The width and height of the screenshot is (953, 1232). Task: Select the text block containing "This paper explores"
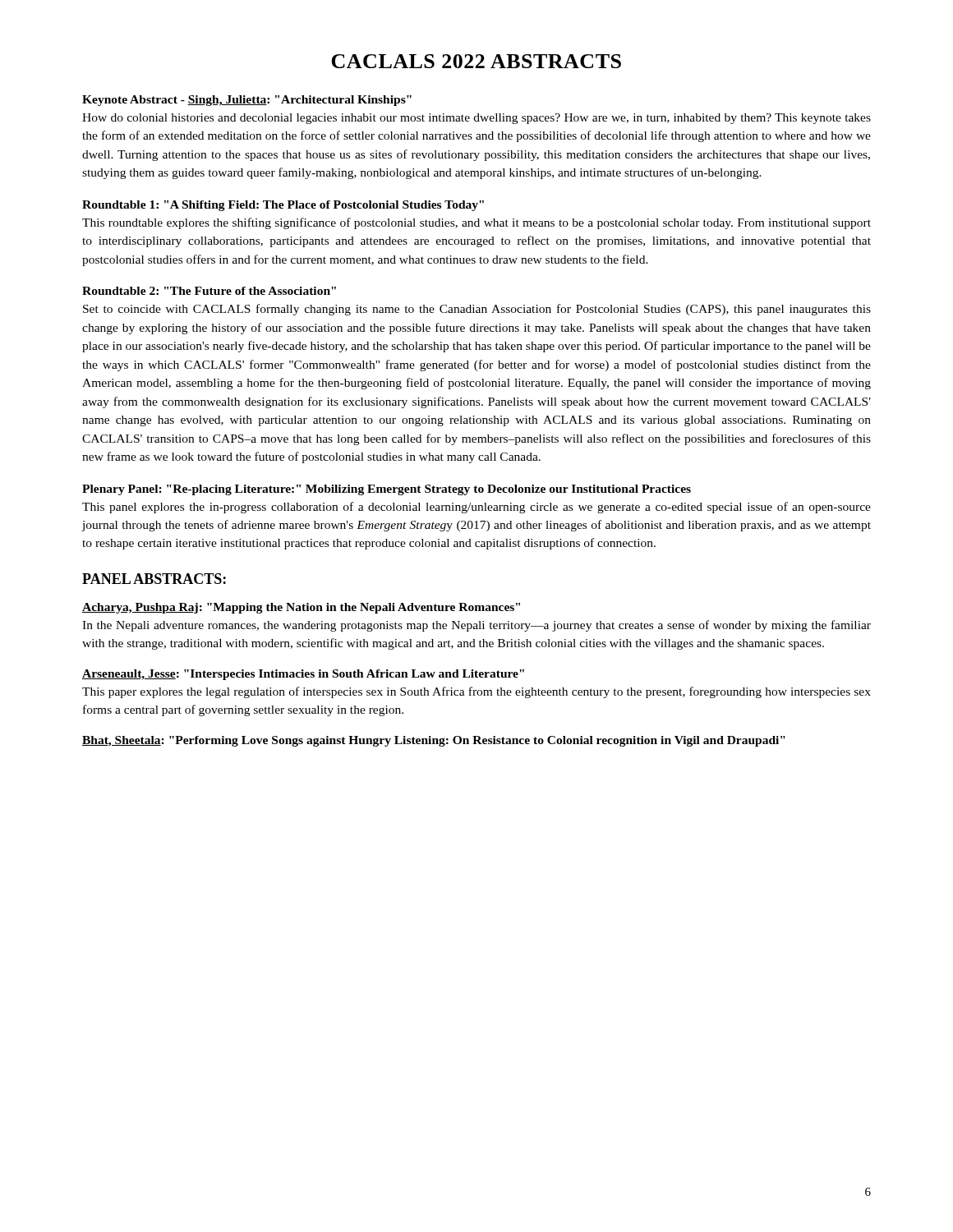coord(476,701)
